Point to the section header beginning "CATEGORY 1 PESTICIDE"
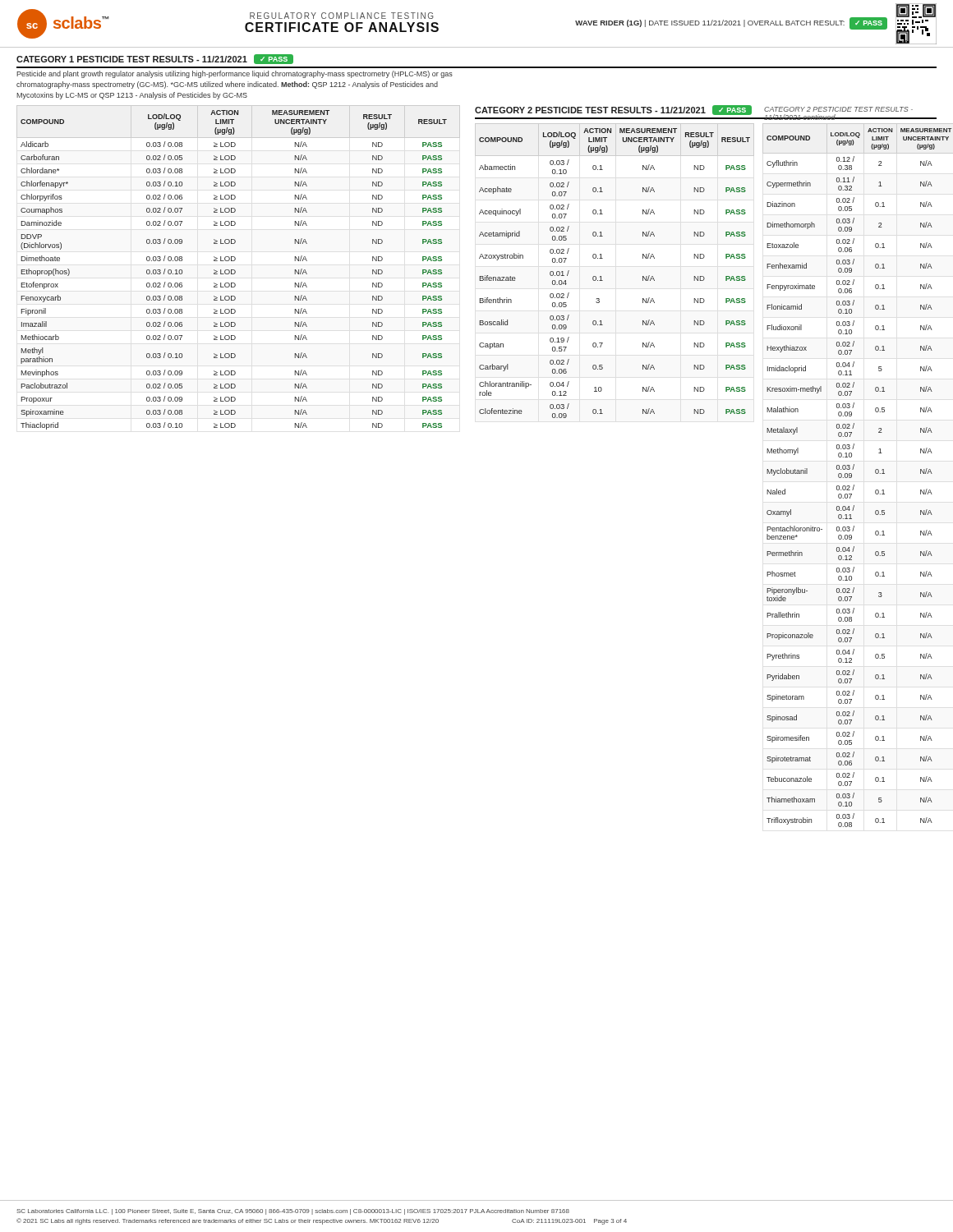 click(x=476, y=61)
